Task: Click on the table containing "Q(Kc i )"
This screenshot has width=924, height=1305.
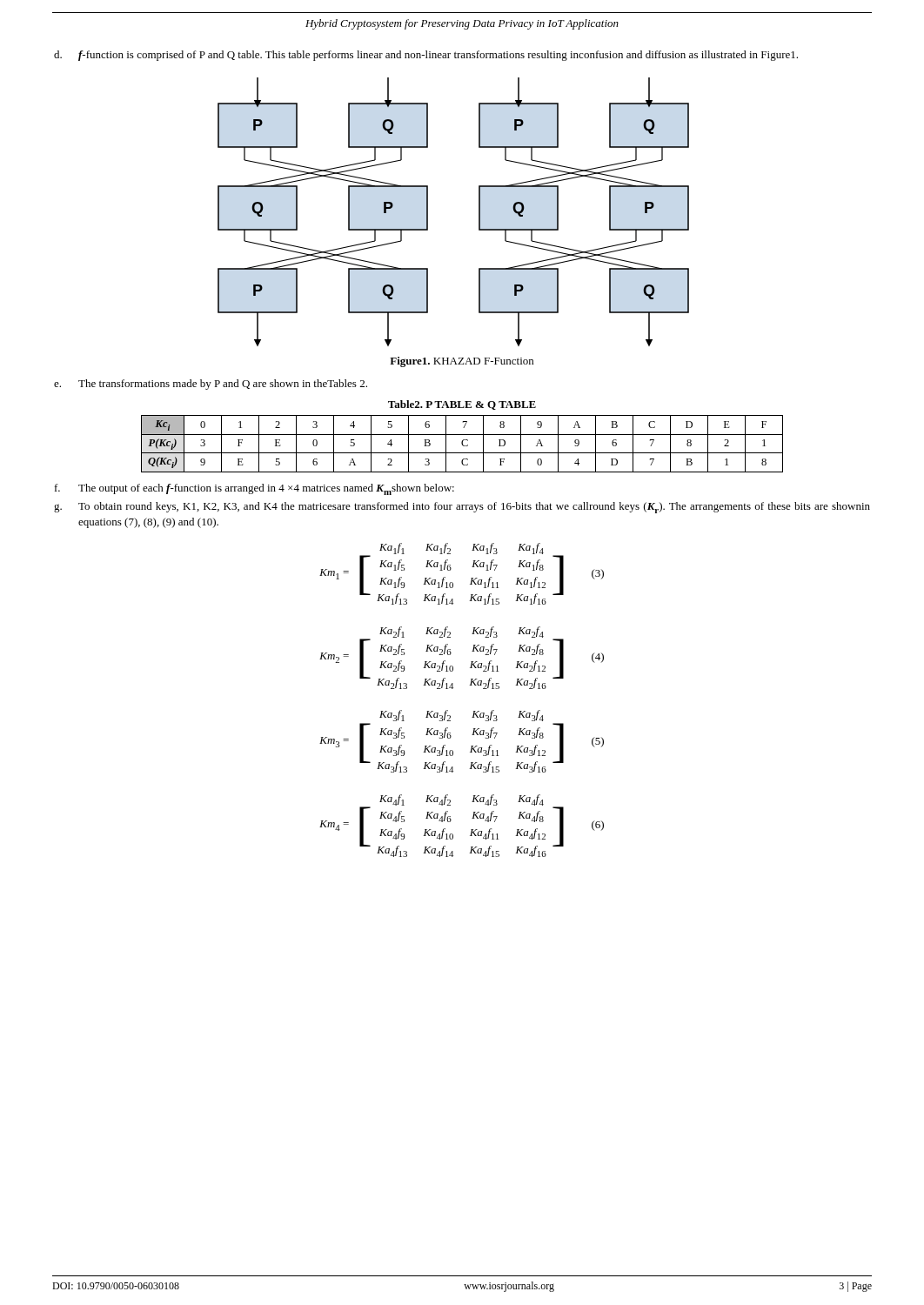Action: pos(462,444)
